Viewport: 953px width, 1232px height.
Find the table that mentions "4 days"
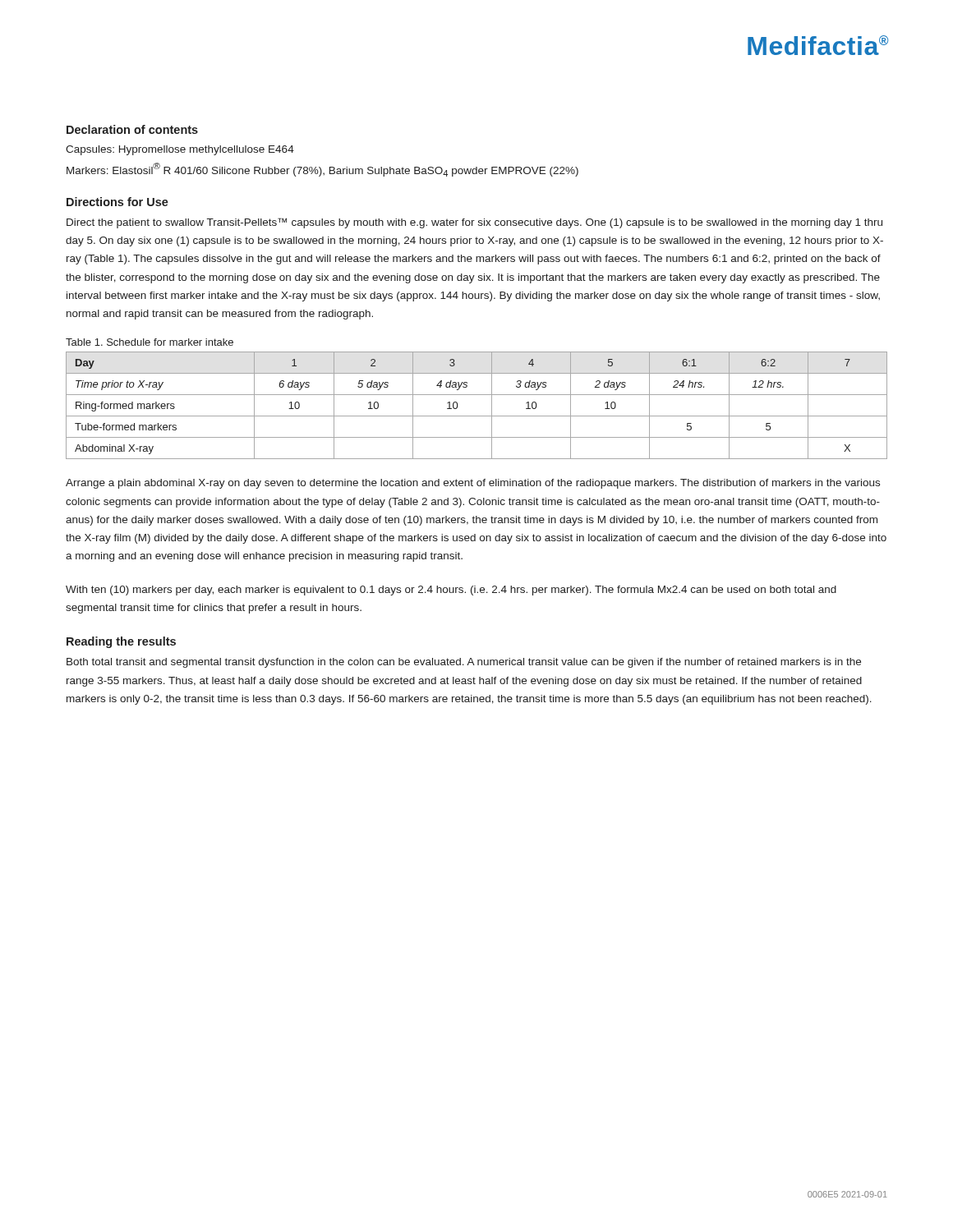point(476,406)
